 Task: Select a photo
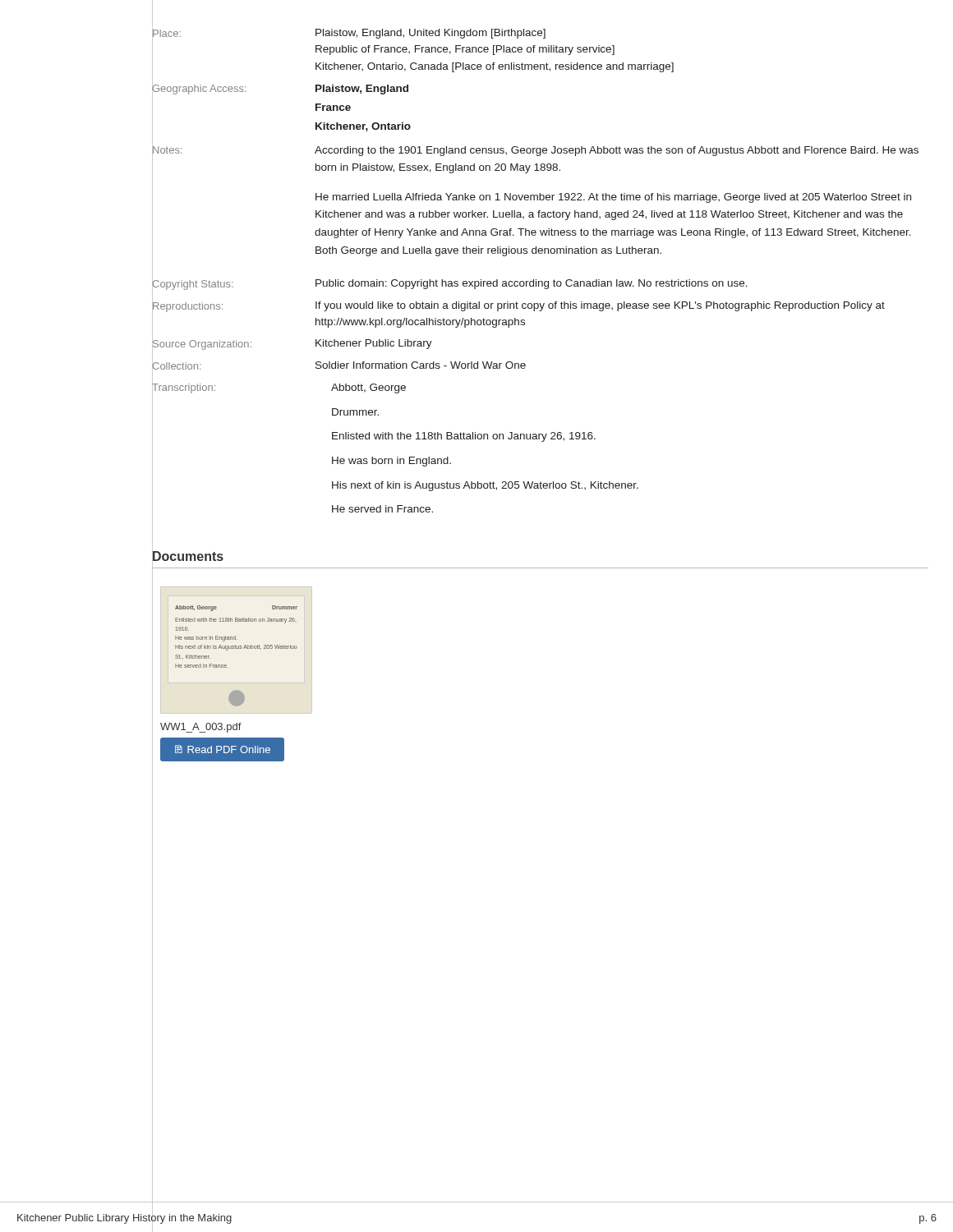(236, 650)
